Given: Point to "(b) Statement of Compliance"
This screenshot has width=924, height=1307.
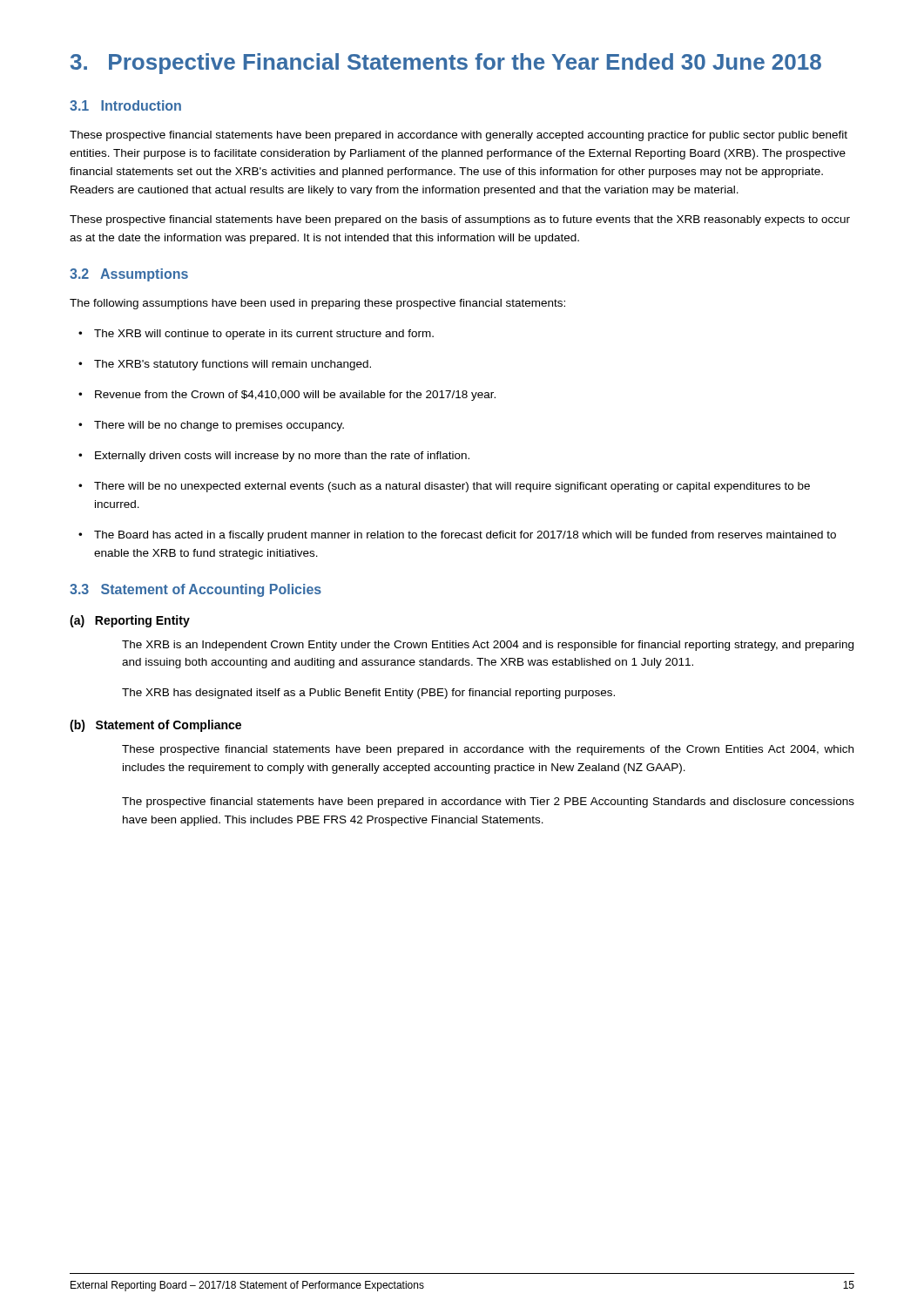Looking at the screenshot, I should [x=155, y=726].
